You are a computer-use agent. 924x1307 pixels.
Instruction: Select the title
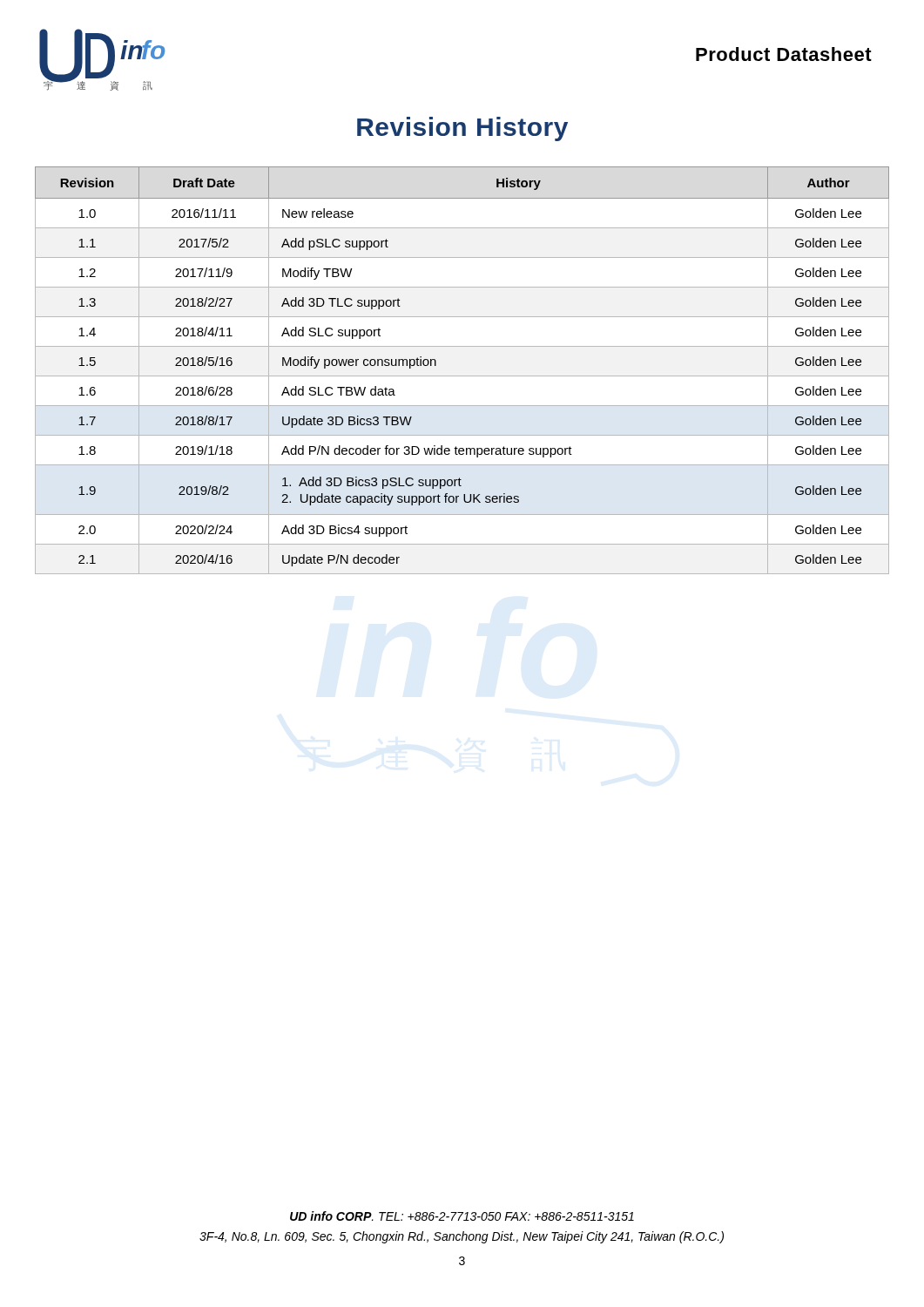(x=462, y=127)
